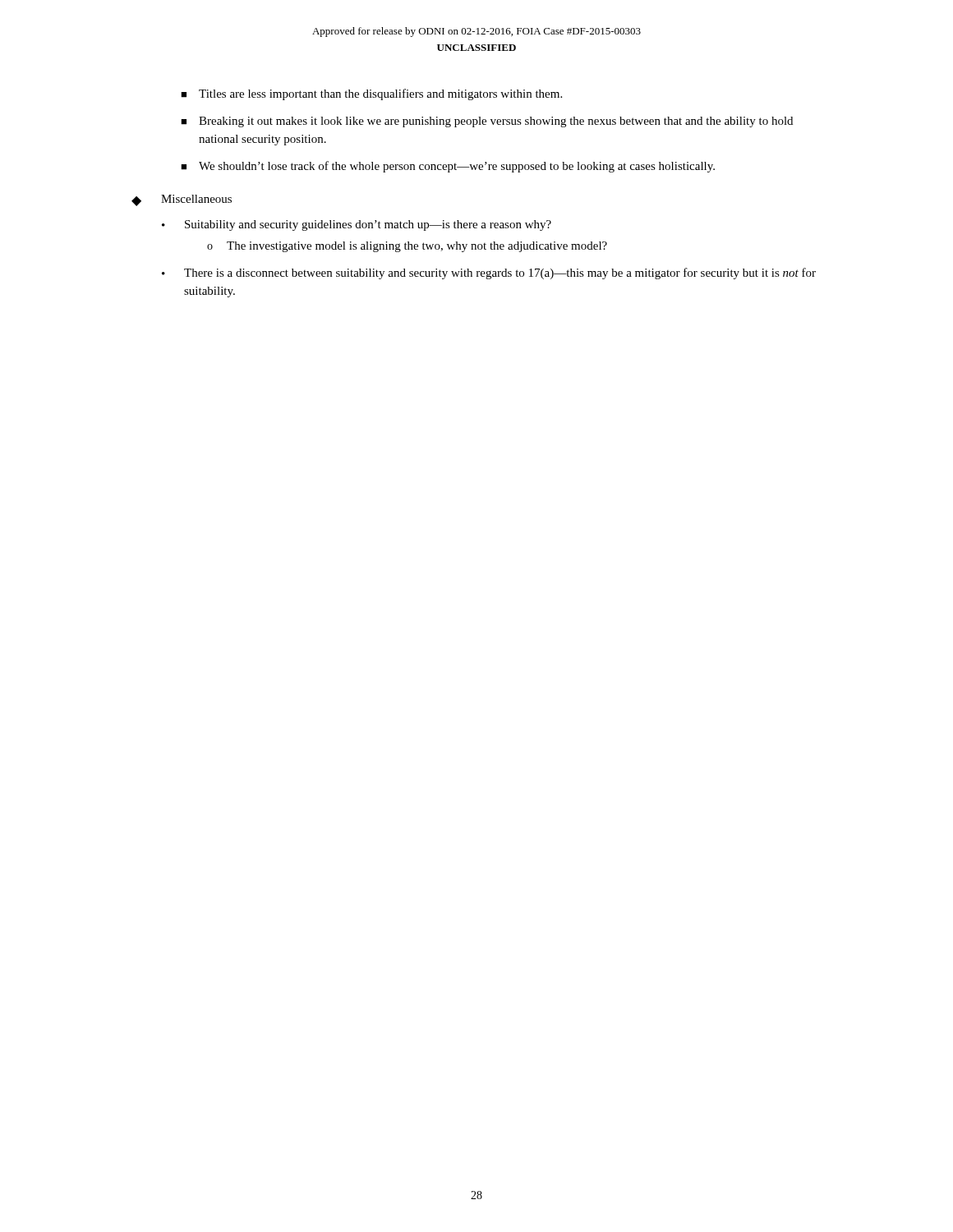Locate the element starting "■ Breaking it out makes"
Screen dimensions: 1232x953
coord(501,130)
